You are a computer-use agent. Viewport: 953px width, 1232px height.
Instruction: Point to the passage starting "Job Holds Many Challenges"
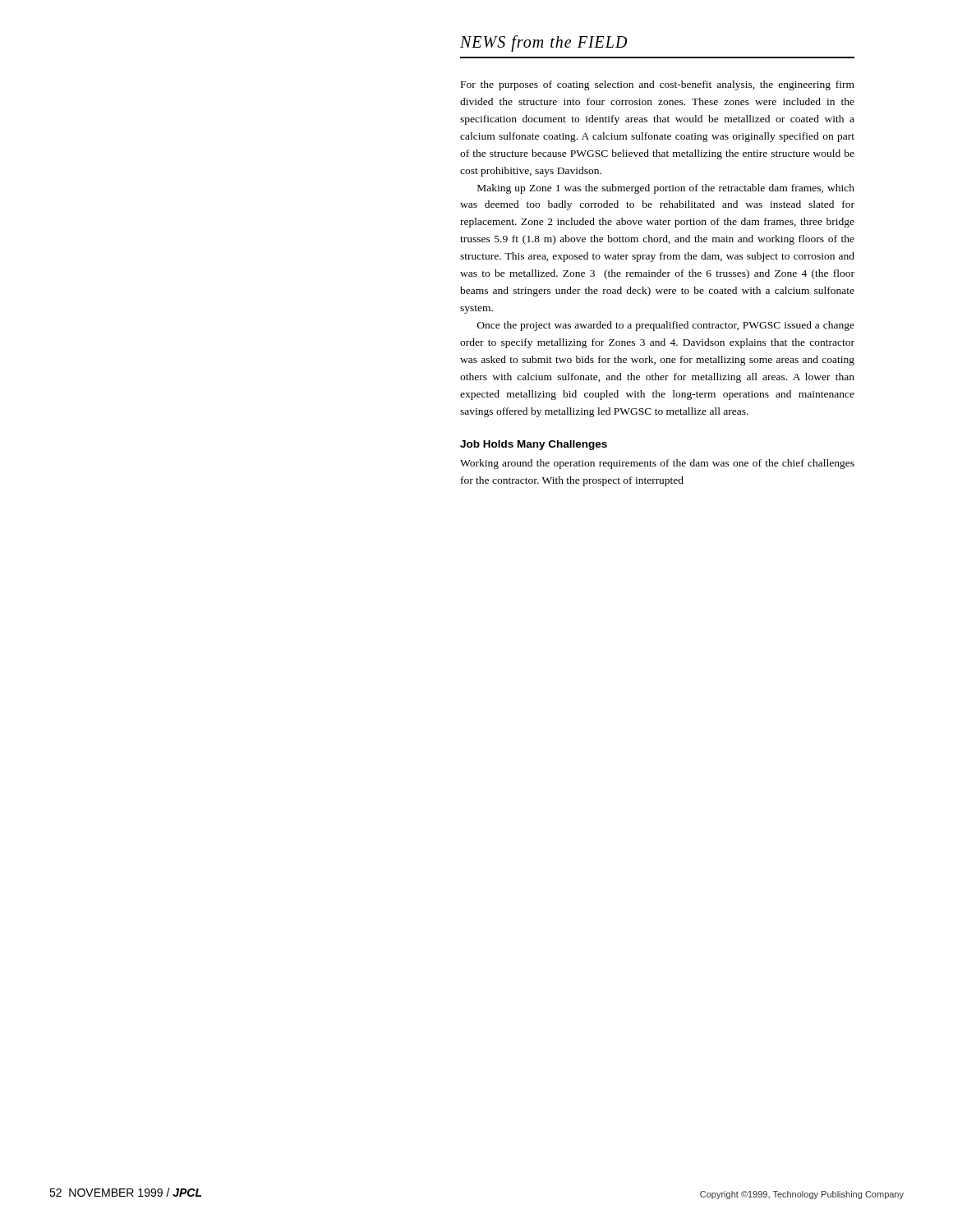point(534,444)
